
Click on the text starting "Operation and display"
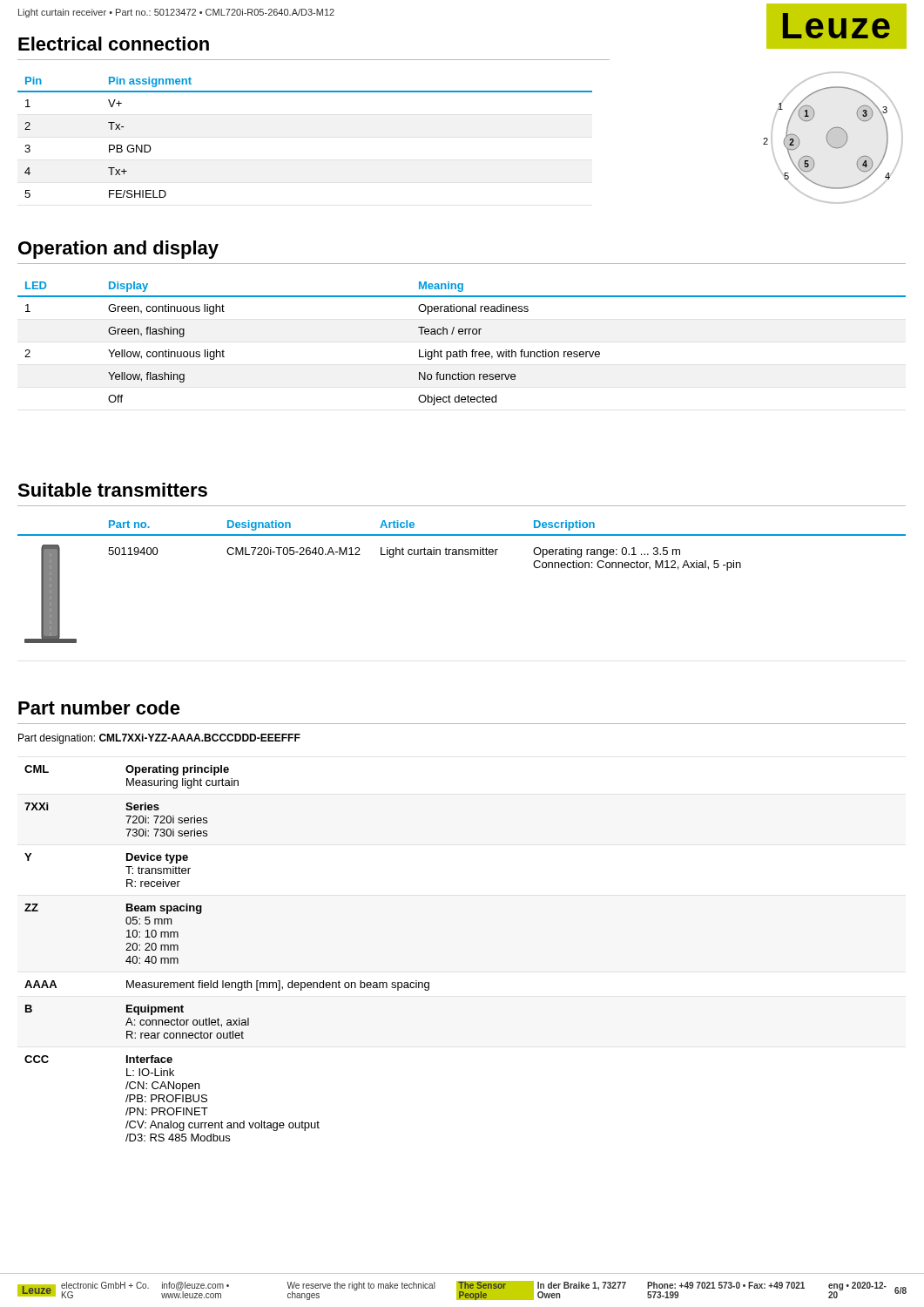tap(118, 250)
